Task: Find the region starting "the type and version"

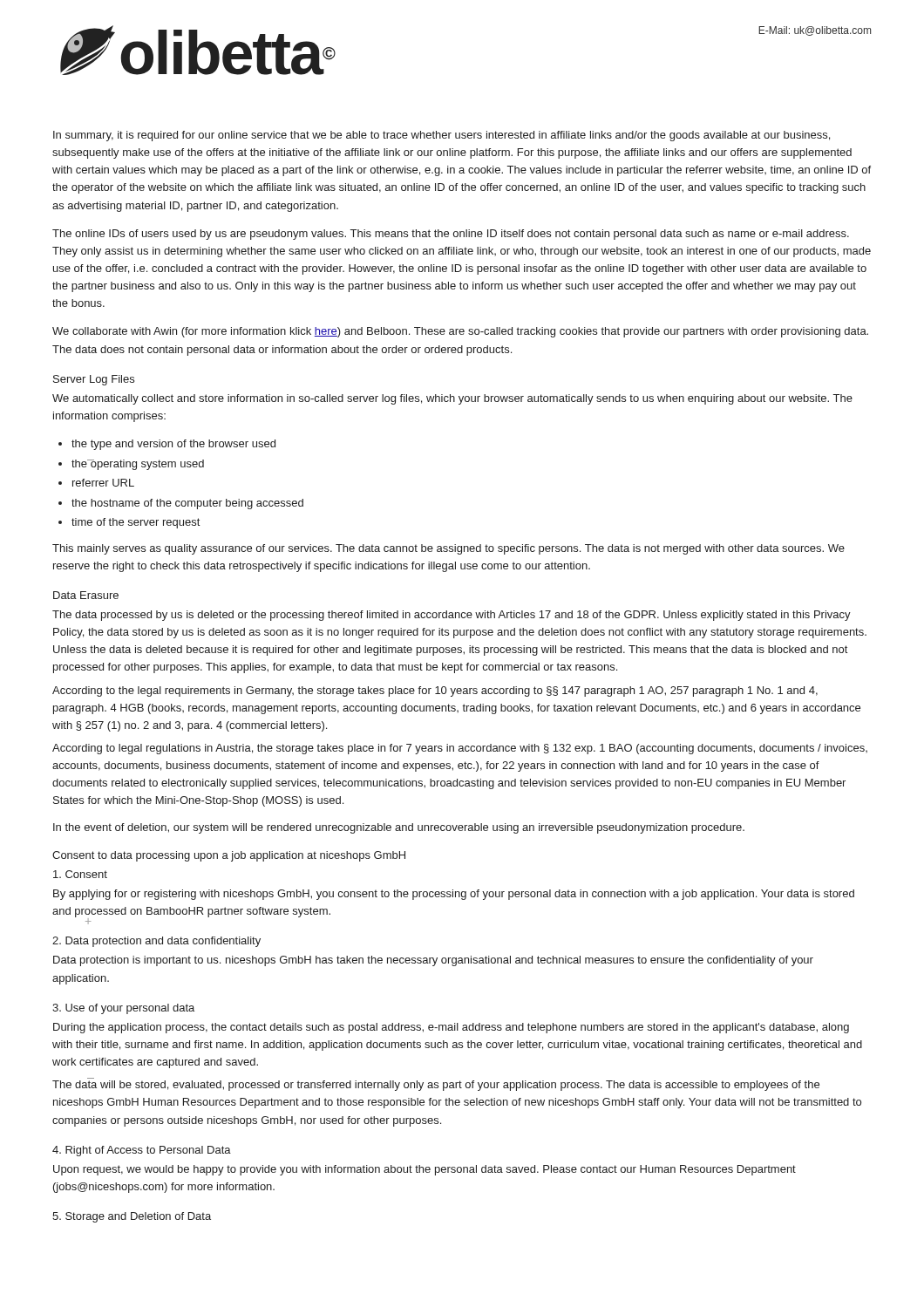Action: [x=167, y=445]
